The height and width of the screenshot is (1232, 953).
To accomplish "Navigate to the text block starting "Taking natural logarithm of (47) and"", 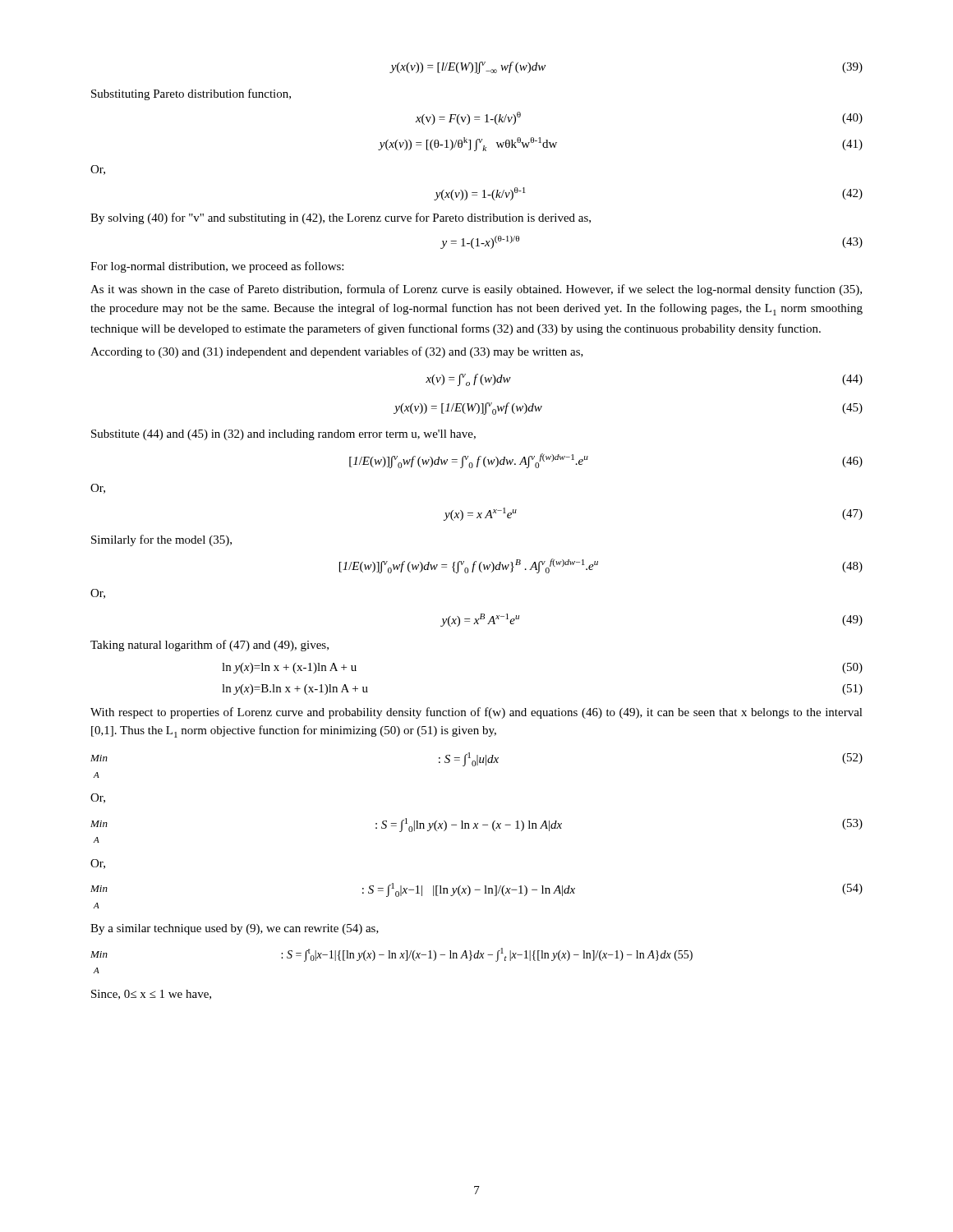I will coord(210,645).
